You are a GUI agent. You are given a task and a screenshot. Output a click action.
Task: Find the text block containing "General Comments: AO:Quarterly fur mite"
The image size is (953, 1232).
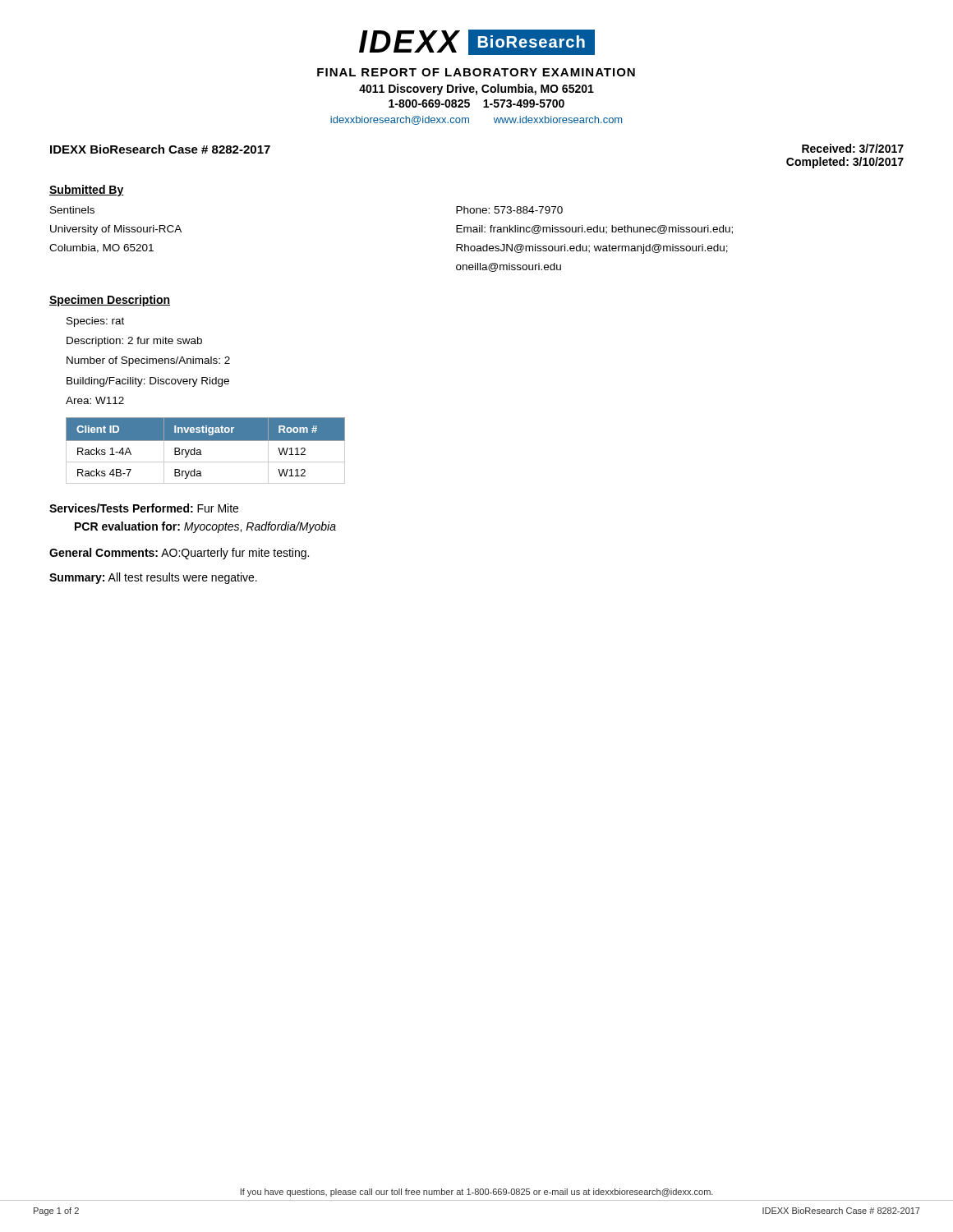click(x=180, y=553)
